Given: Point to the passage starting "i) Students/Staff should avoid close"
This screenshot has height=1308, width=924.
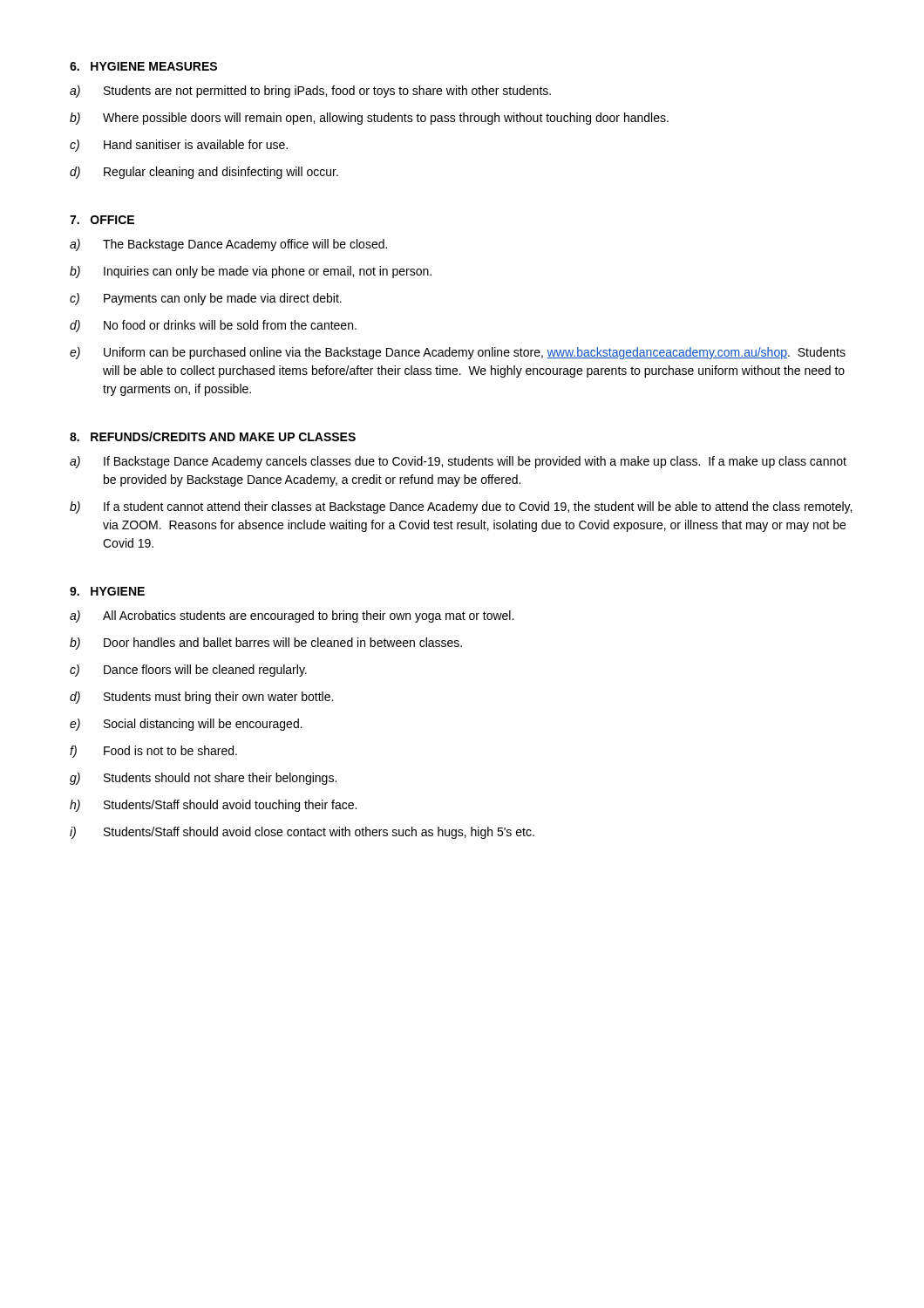Looking at the screenshot, I should (462, 832).
